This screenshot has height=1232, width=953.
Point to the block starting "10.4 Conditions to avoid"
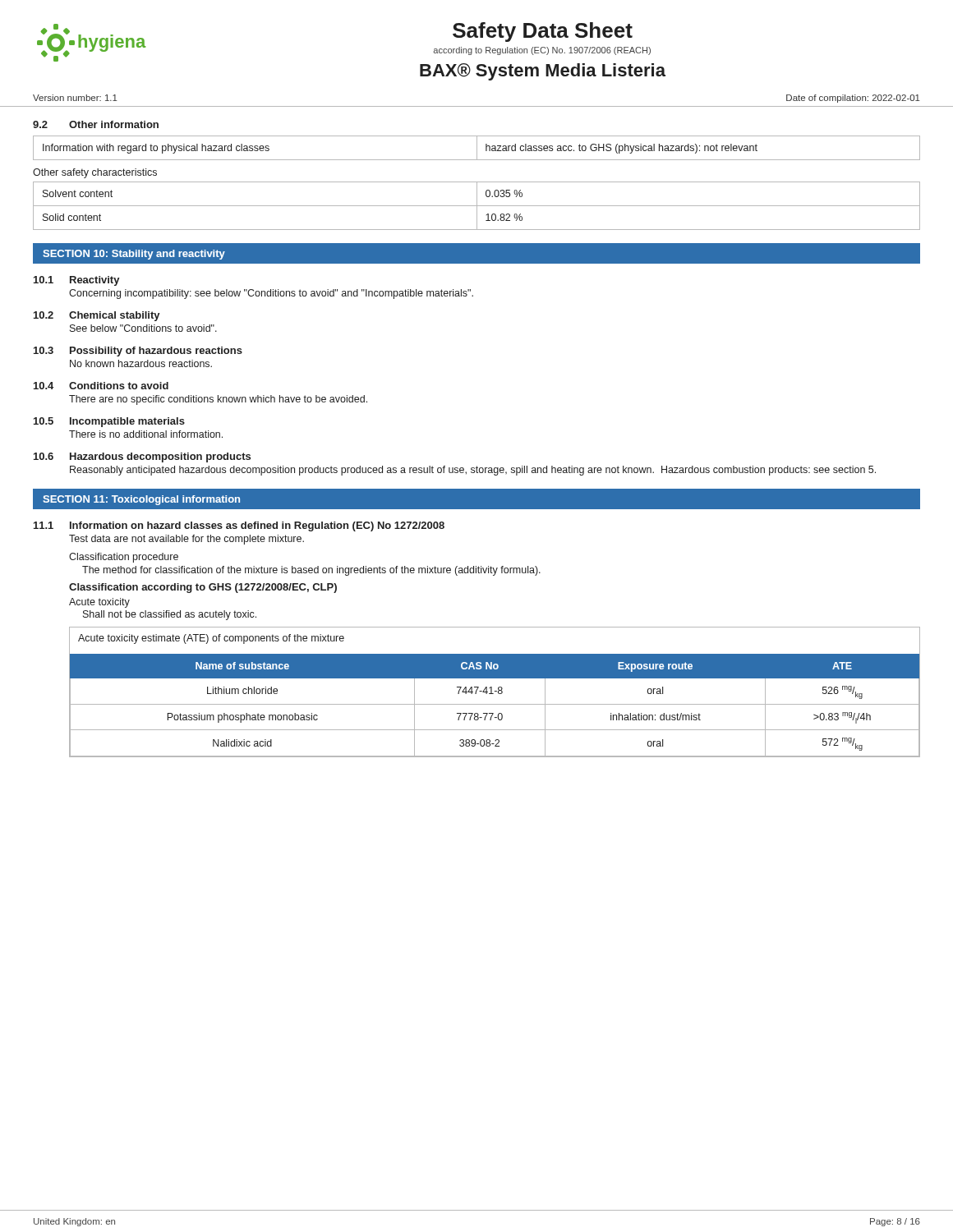101,386
